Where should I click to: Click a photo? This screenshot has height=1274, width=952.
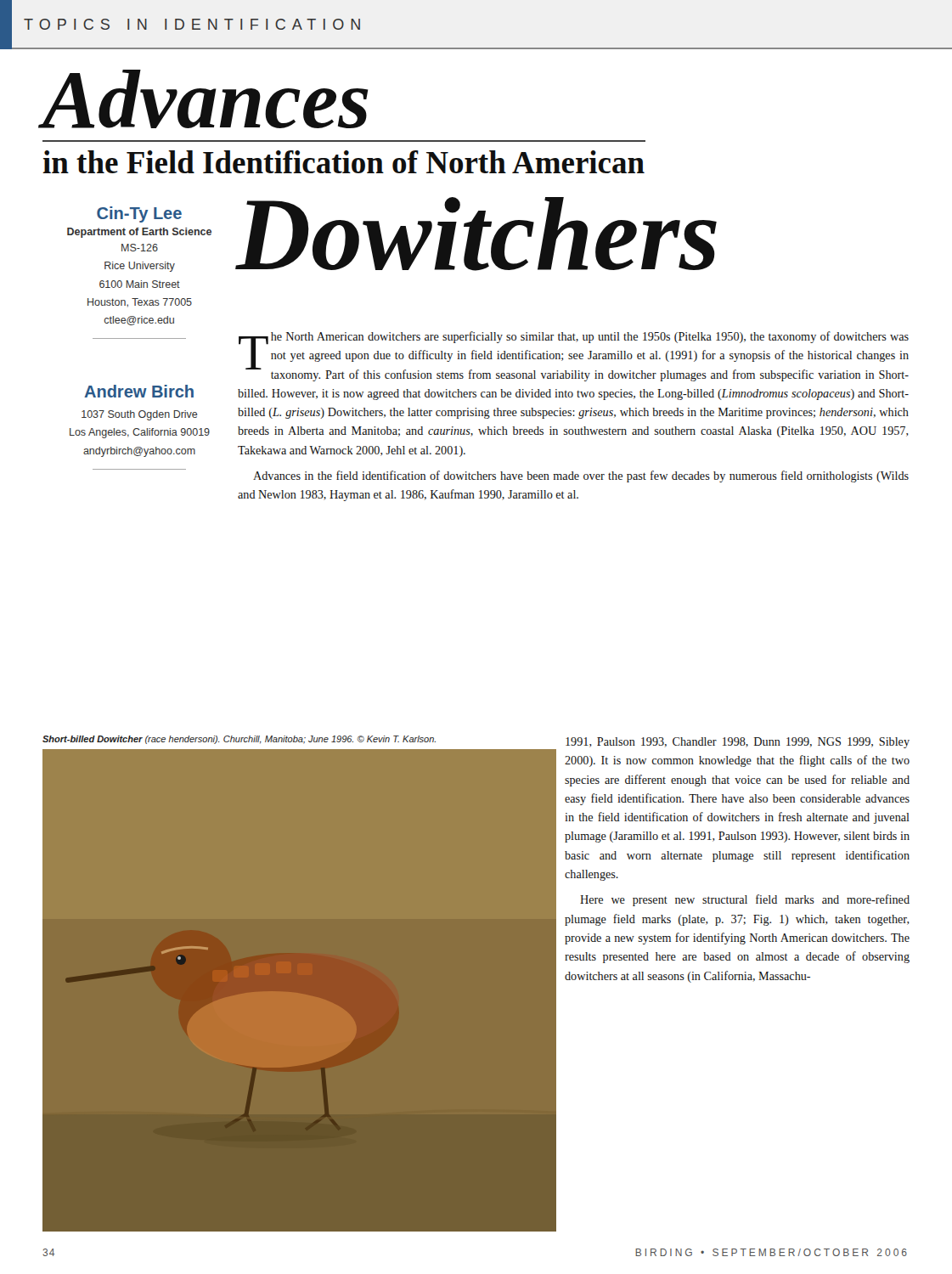click(299, 990)
